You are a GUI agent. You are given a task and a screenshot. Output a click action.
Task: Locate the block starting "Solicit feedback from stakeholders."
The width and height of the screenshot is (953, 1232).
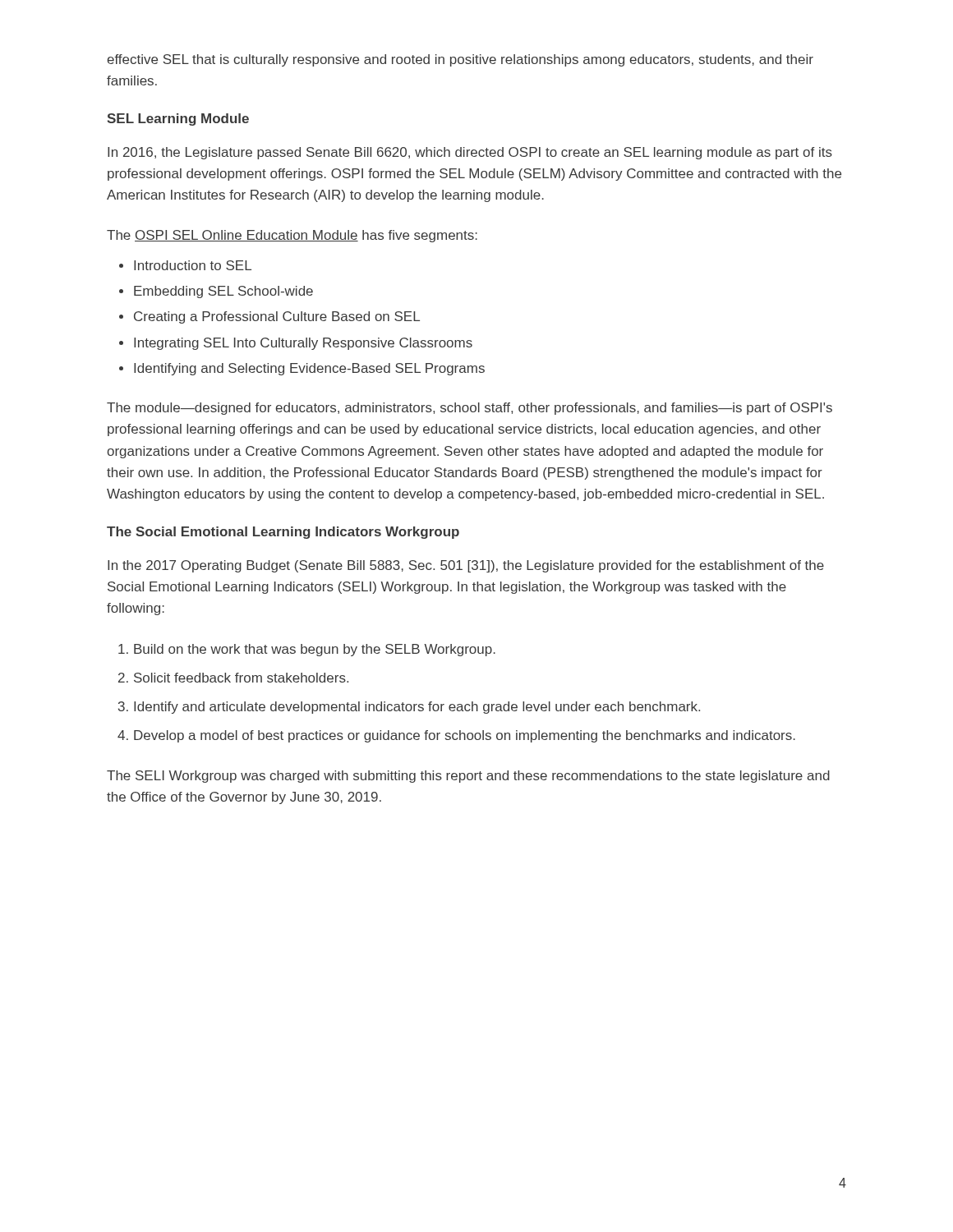click(x=241, y=678)
